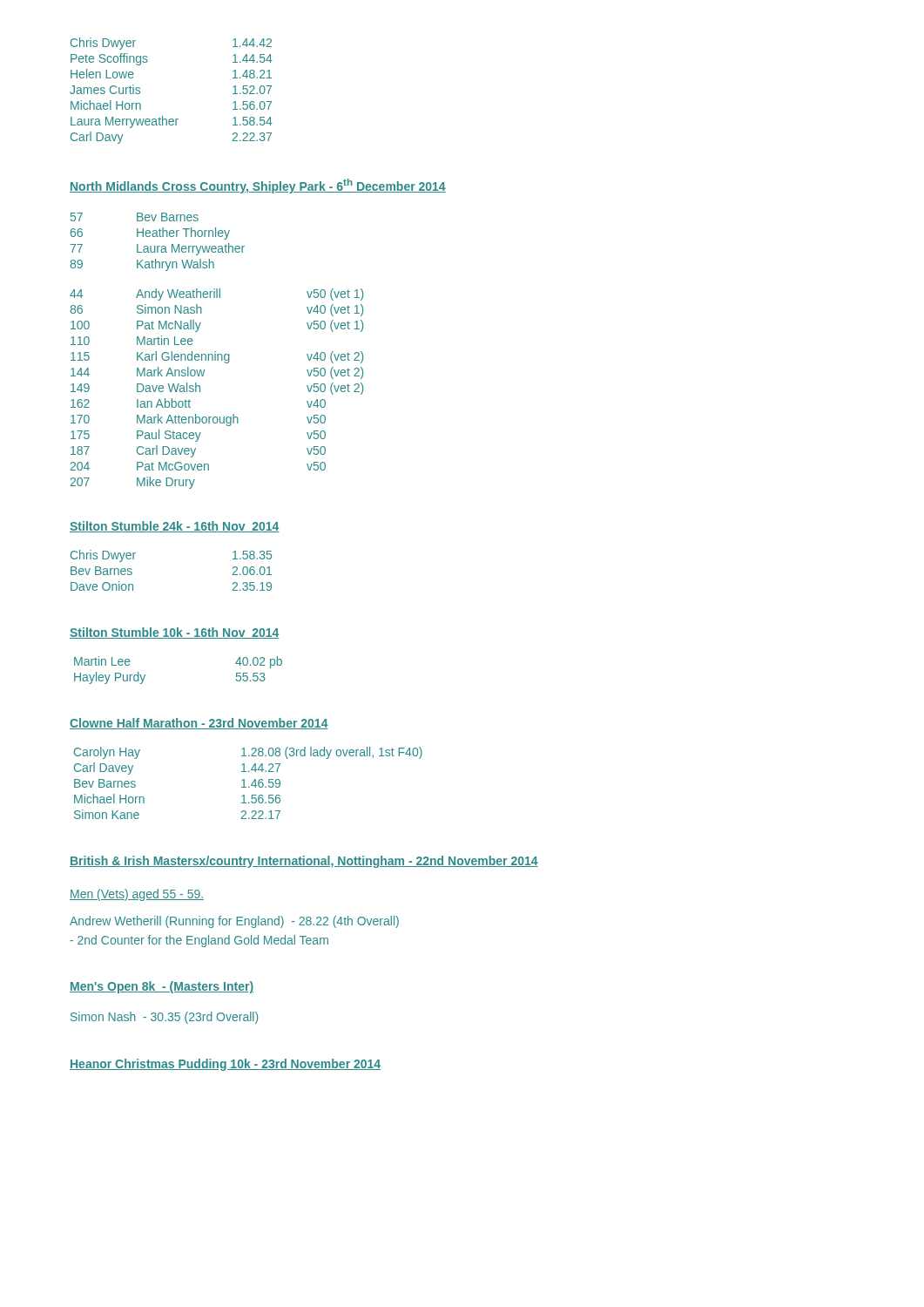The width and height of the screenshot is (924, 1307).
Task: Where is the section header that starts "British & Irish Mastersx/country International, Nottingham"?
Action: [x=304, y=861]
